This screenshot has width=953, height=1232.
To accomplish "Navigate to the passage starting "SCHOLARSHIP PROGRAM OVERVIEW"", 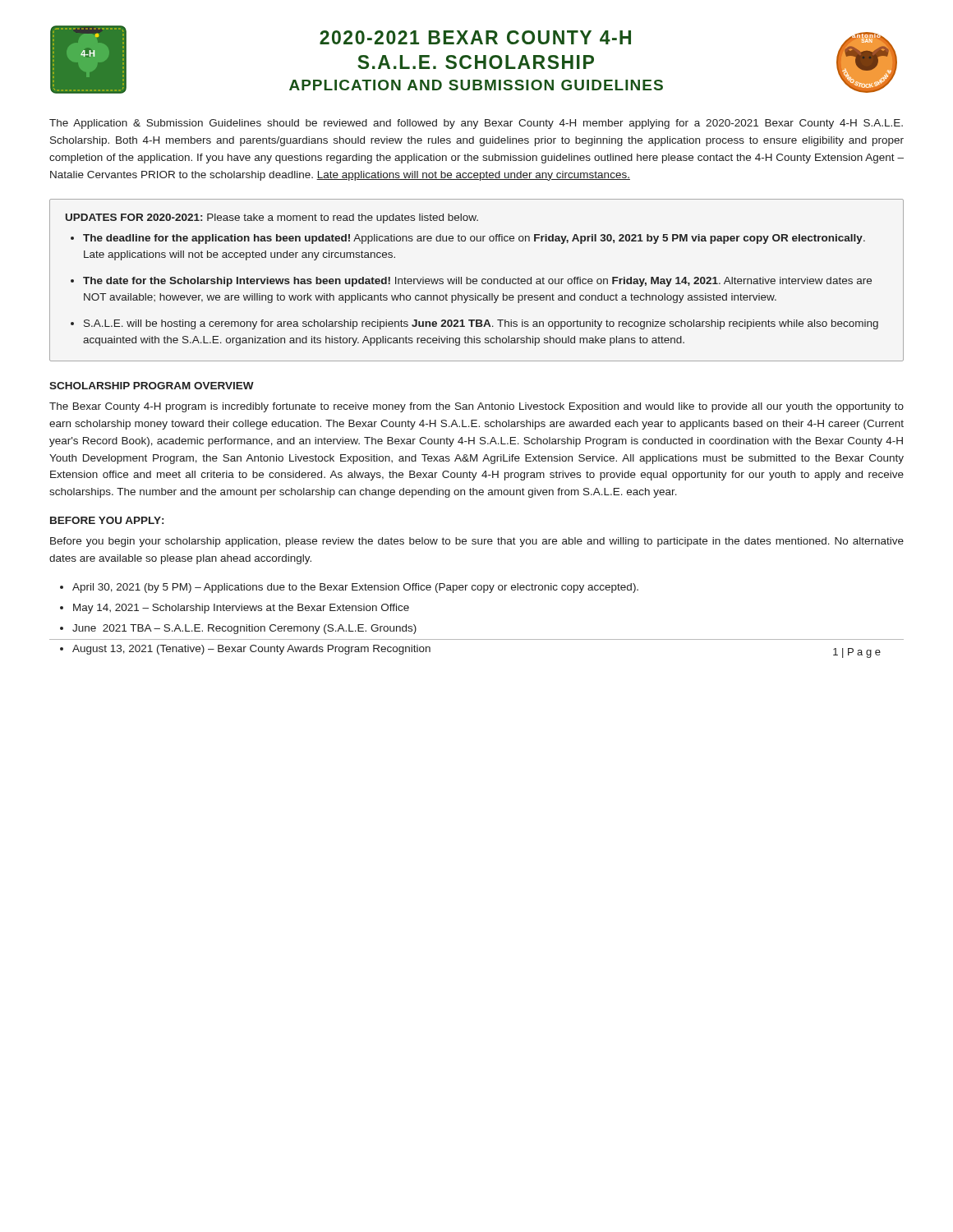I will coord(151,385).
